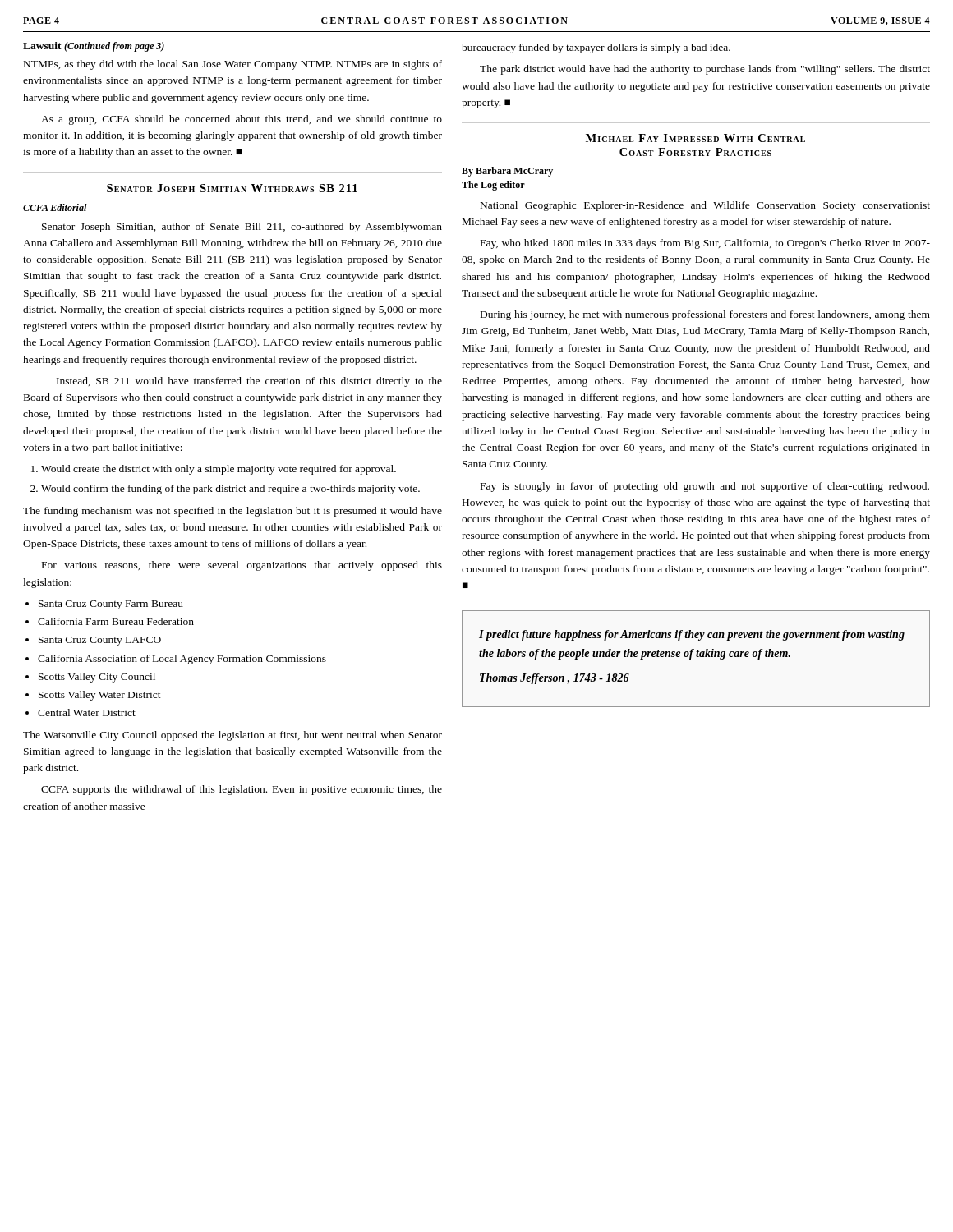Screen dimensions: 1232x953
Task: Select the text block starting "Lawsuit (Continued from page 3)"
Action: pyautogui.click(x=94, y=46)
